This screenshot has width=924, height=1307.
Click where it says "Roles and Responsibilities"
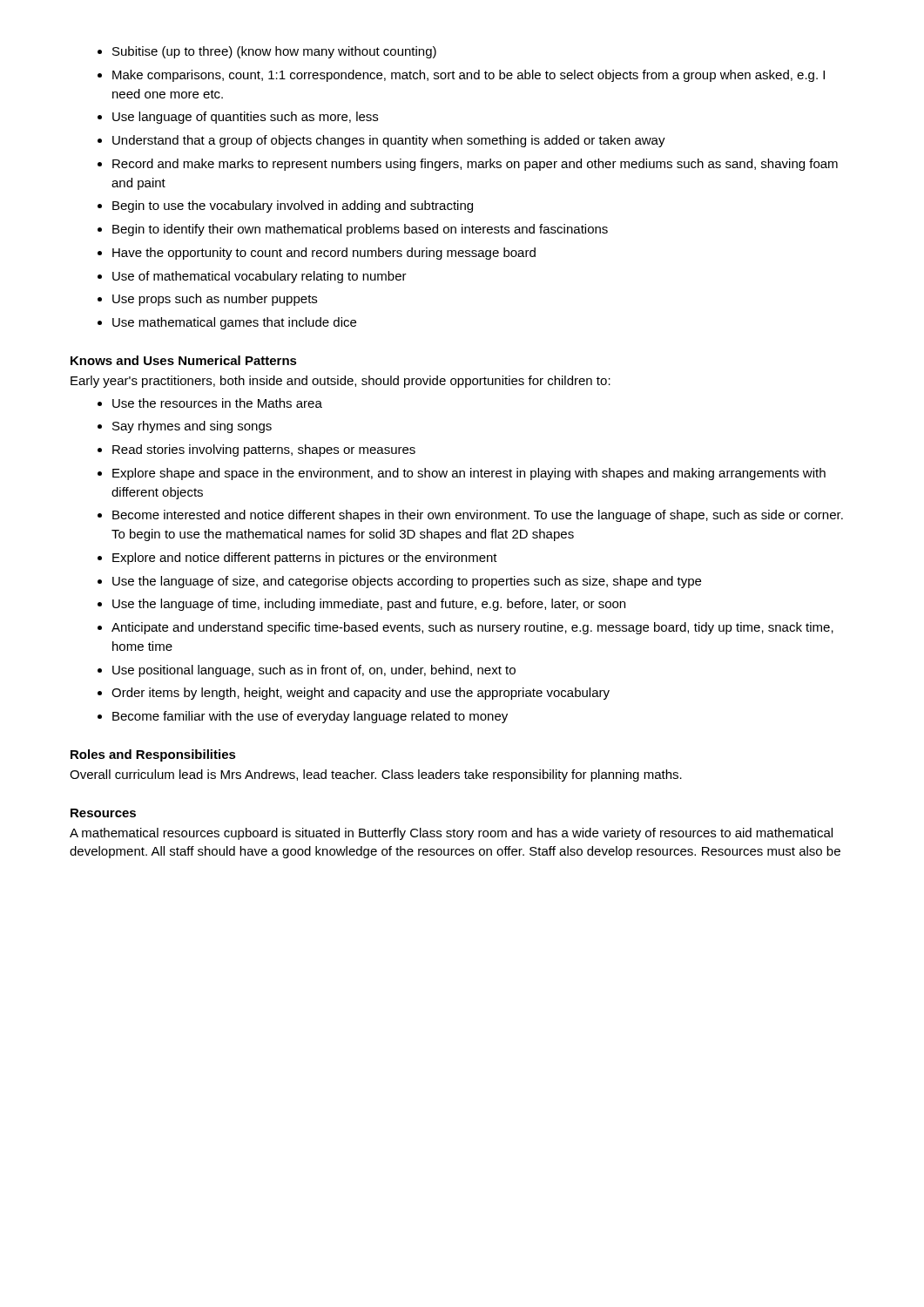point(153,754)
